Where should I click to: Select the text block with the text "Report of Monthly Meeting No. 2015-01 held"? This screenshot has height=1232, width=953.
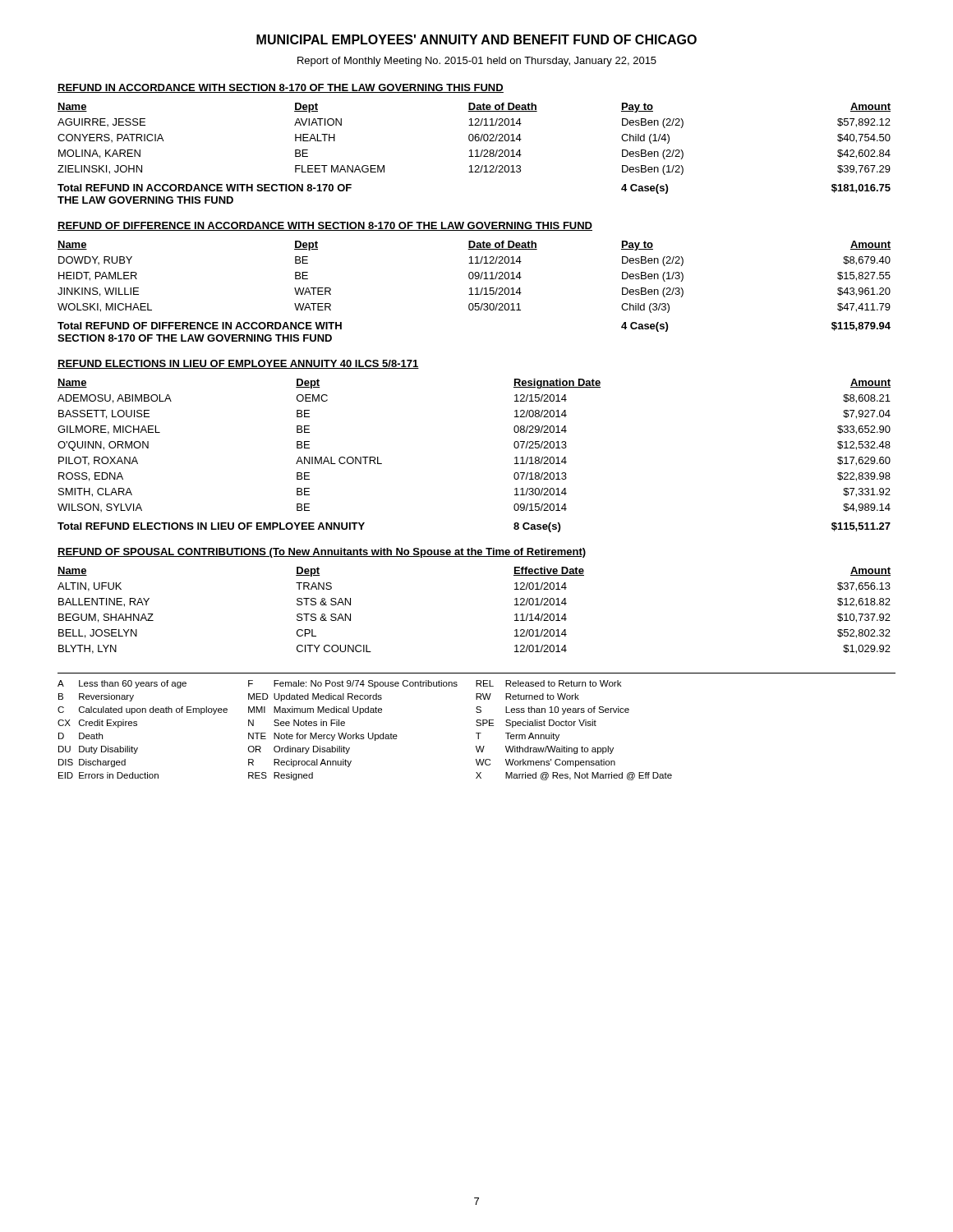click(476, 60)
